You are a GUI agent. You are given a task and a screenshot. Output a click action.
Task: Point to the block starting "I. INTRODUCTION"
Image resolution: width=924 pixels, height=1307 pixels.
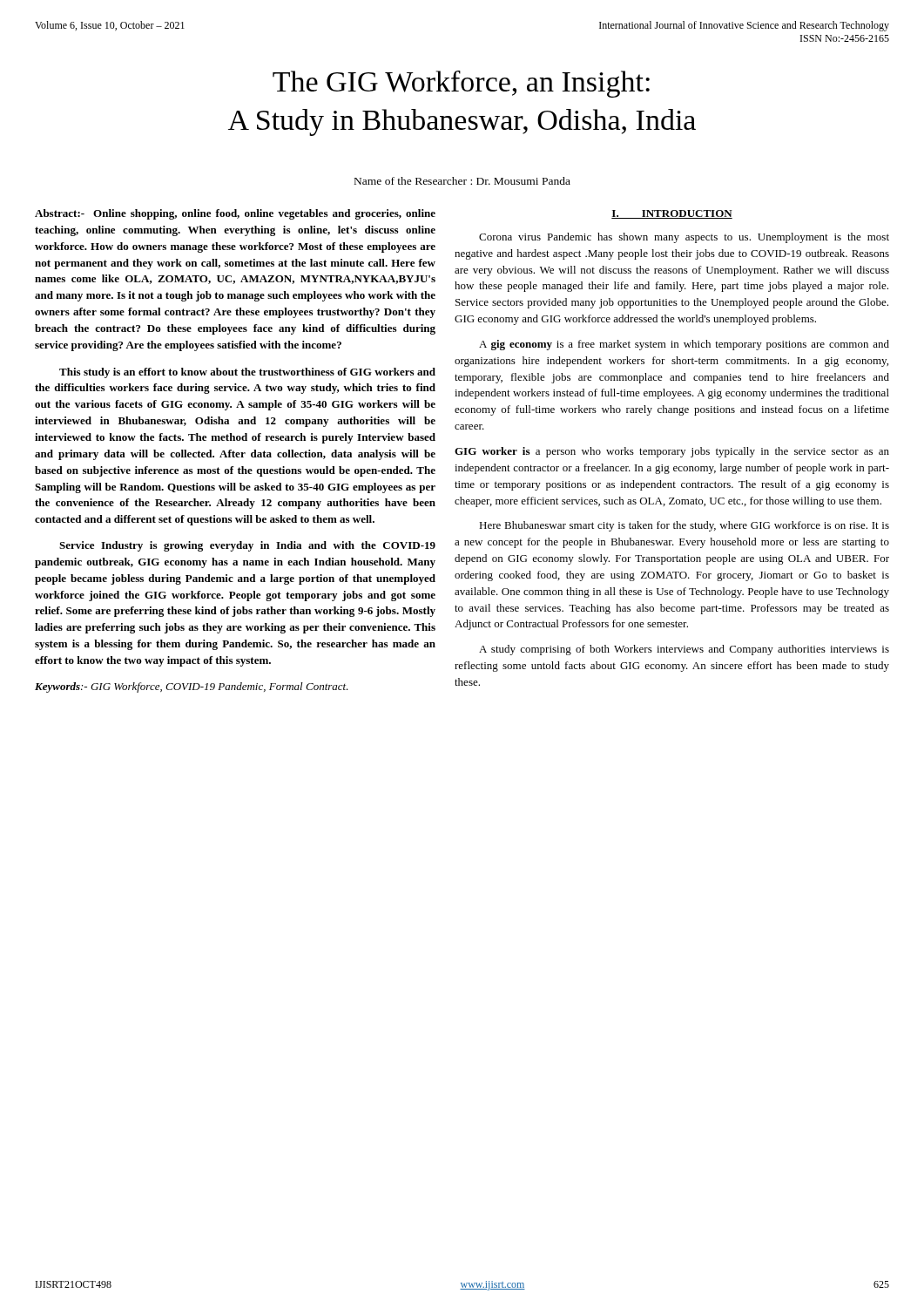[x=672, y=213]
